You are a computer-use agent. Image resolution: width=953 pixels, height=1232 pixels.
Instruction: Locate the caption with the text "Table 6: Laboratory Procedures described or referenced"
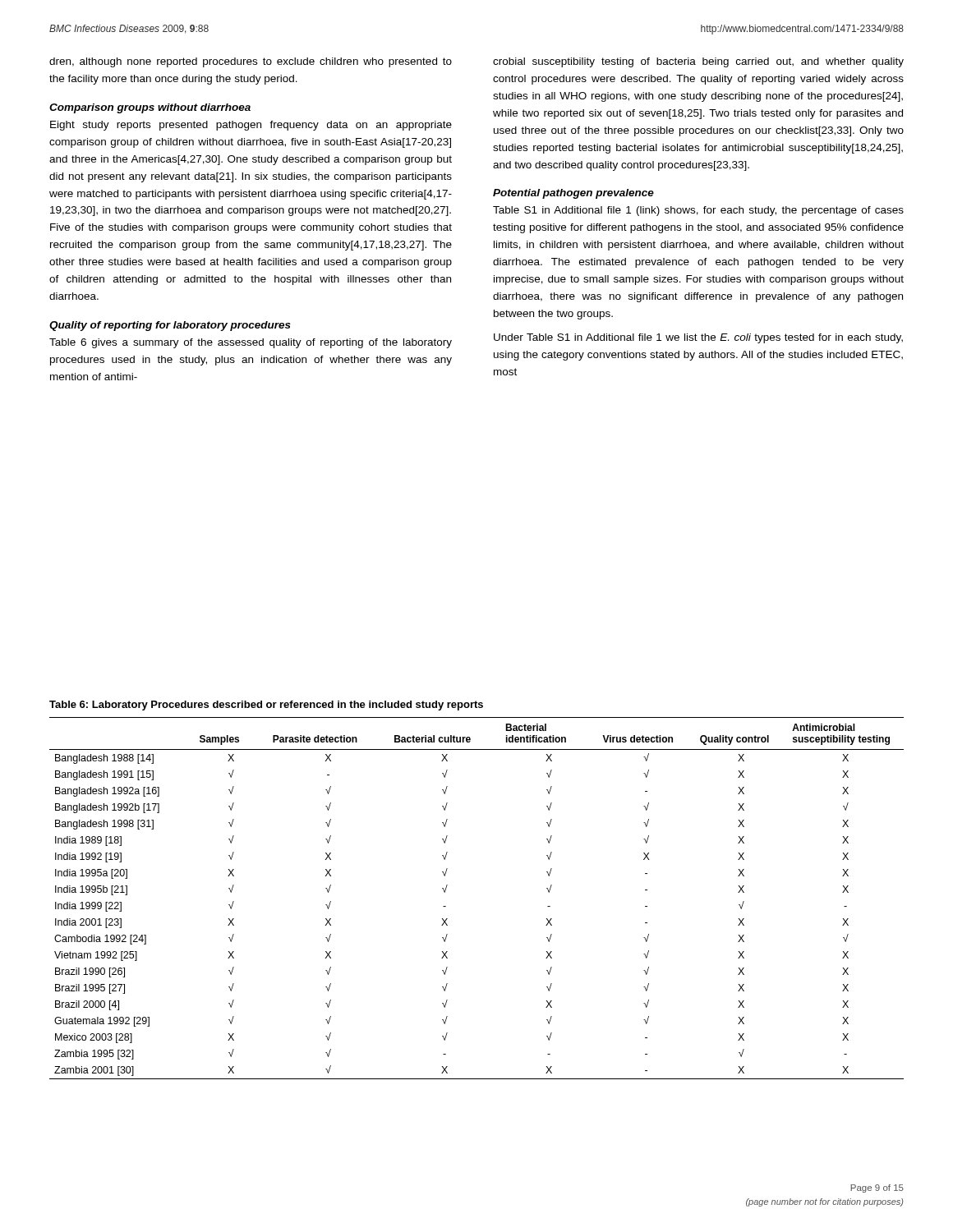(266, 704)
